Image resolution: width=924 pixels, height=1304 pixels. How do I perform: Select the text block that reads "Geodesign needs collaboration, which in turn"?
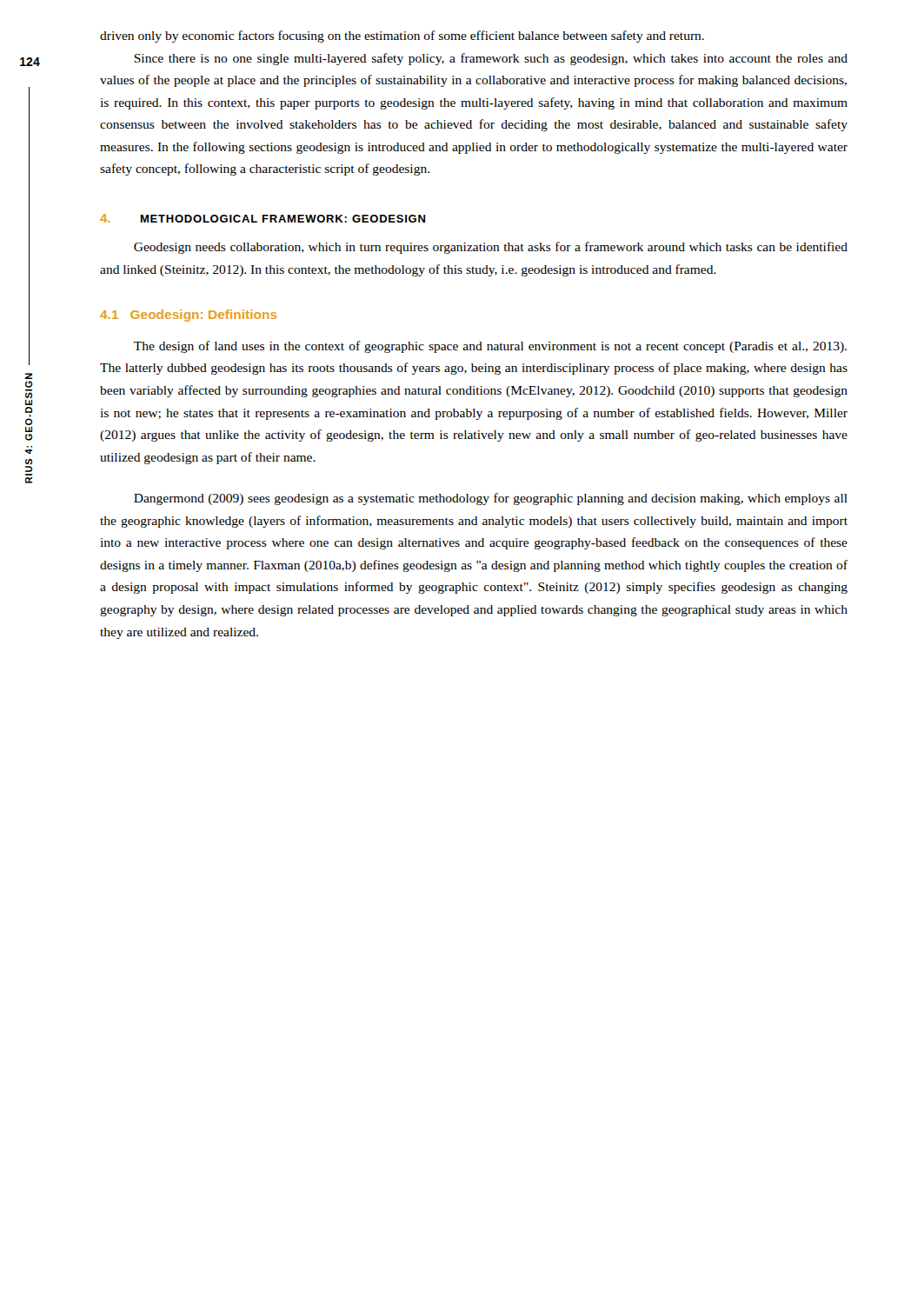point(474,258)
